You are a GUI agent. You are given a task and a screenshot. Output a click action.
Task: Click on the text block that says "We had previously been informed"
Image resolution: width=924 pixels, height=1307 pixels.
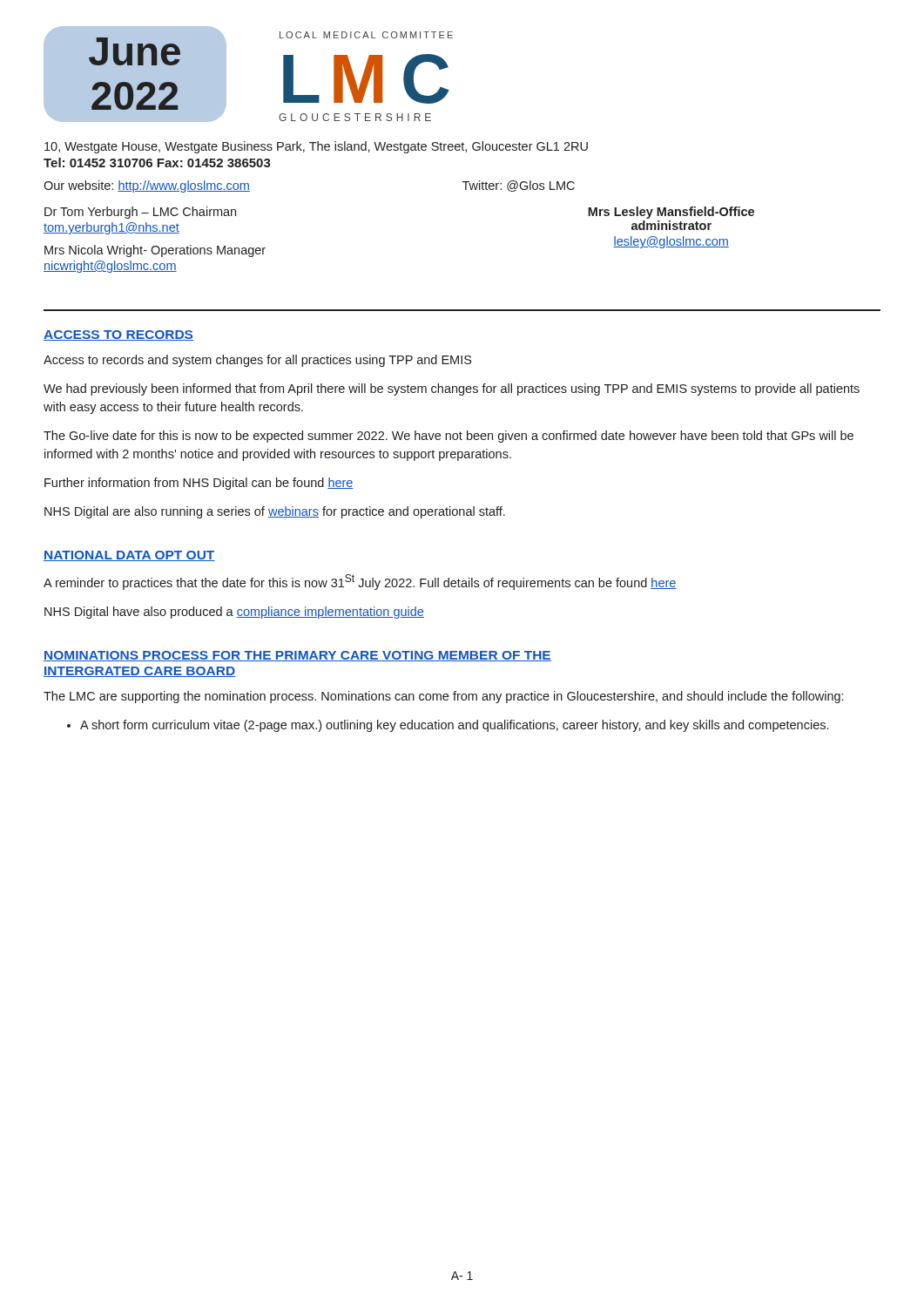[462, 398]
